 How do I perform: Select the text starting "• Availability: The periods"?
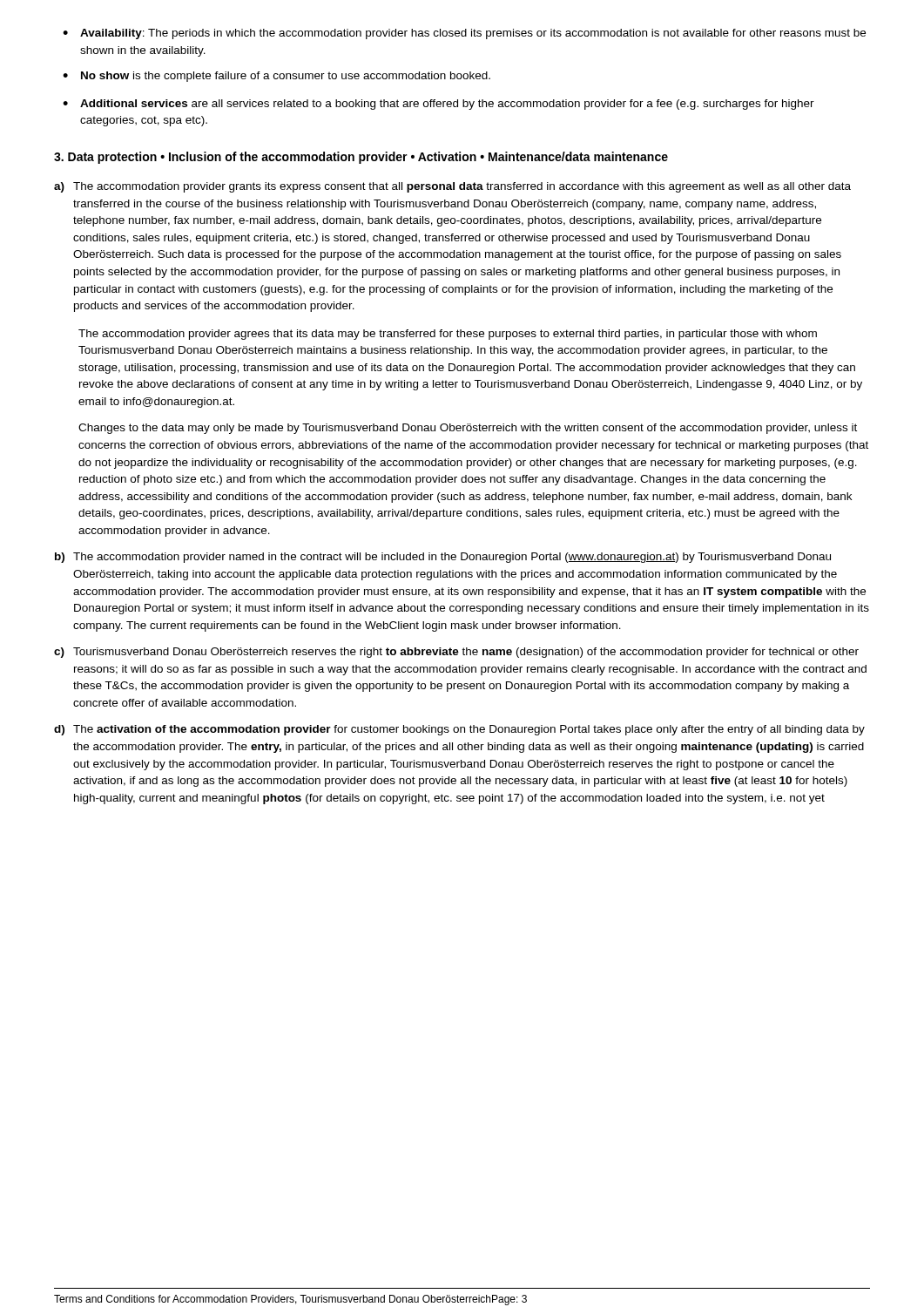466,41
